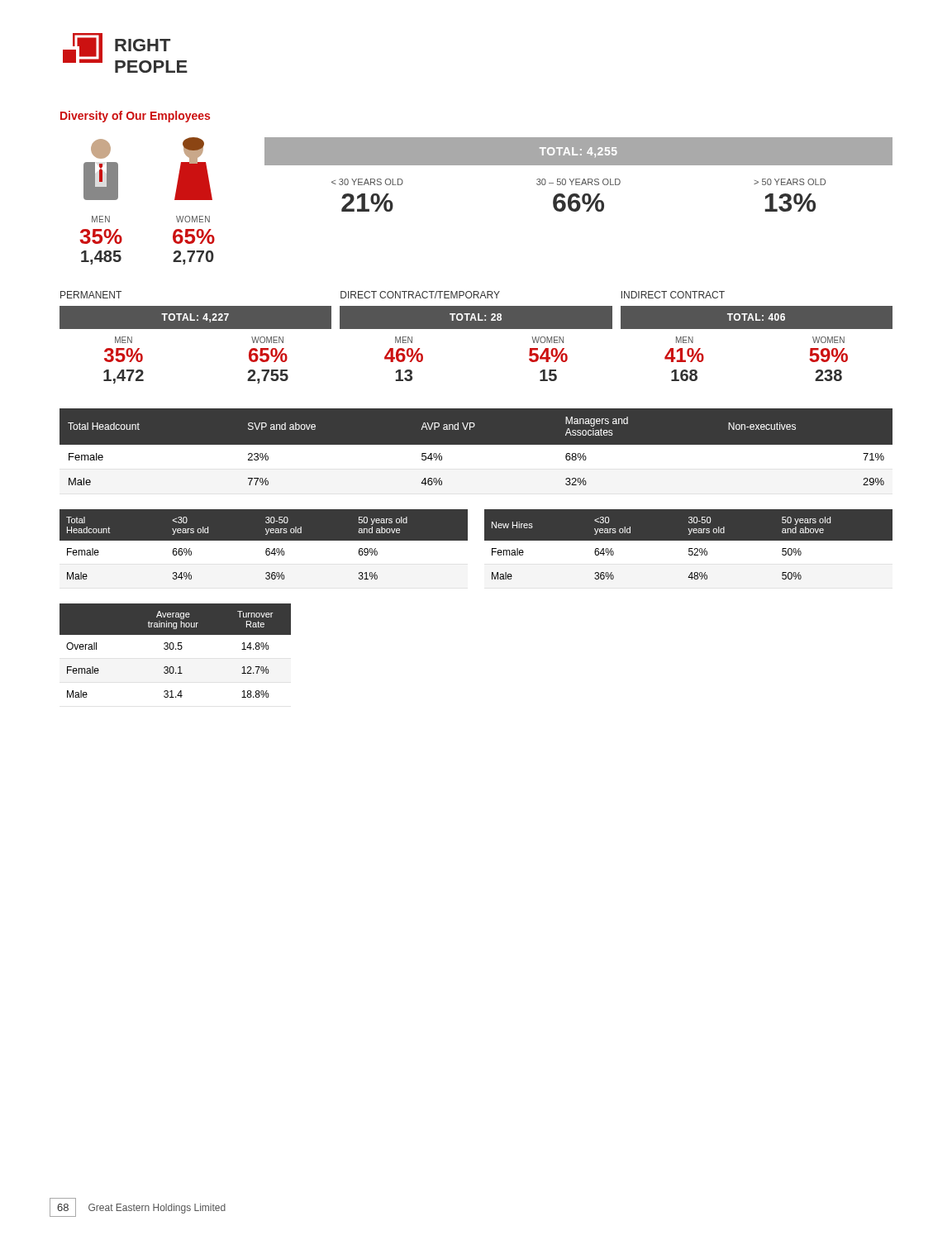Click on the table containing "AVP and VP"
Image resolution: width=952 pixels, height=1240 pixels.
click(x=476, y=452)
